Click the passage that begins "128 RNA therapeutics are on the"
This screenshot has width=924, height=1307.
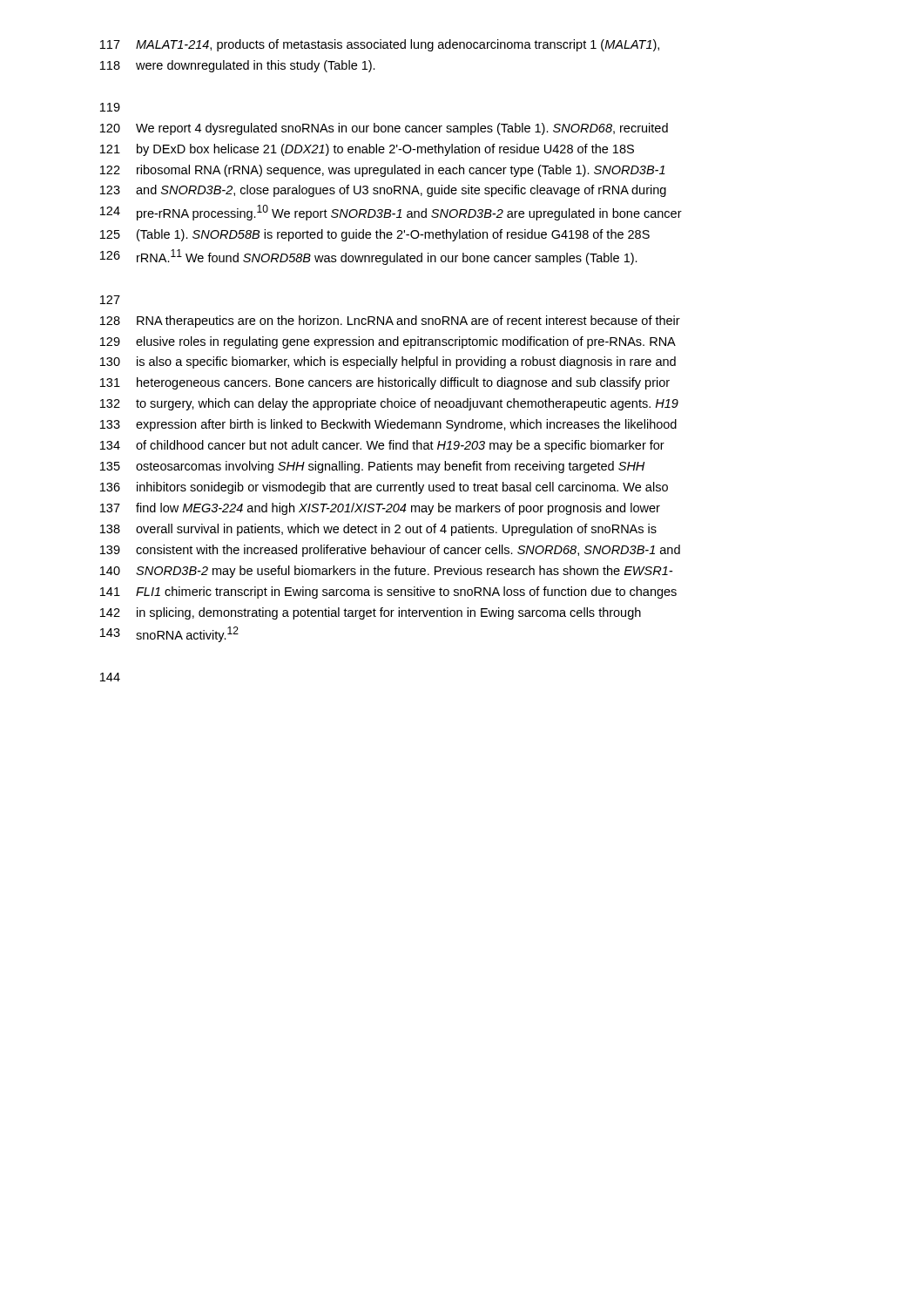(x=470, y=479)
